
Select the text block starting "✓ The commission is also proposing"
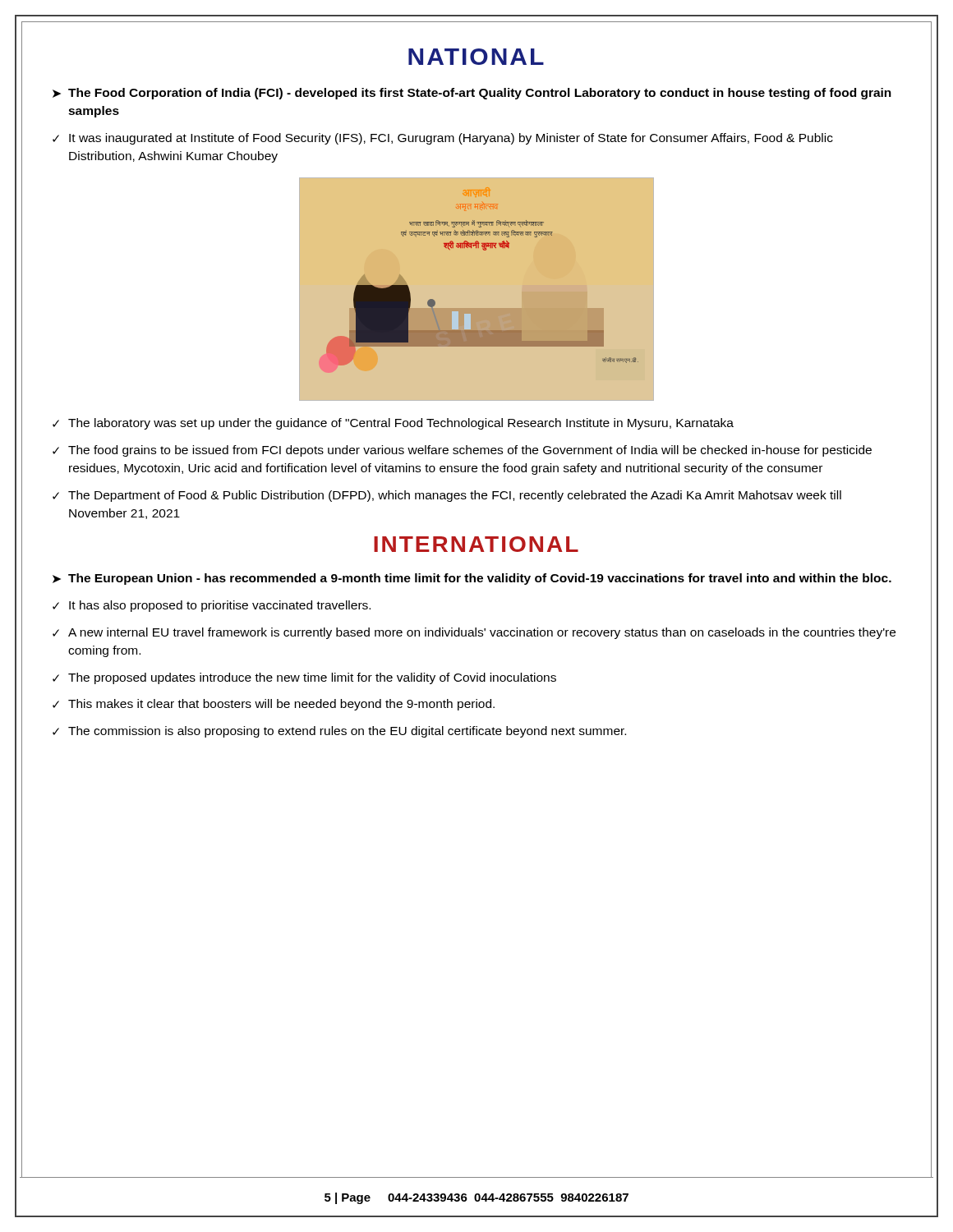point(339,731)
